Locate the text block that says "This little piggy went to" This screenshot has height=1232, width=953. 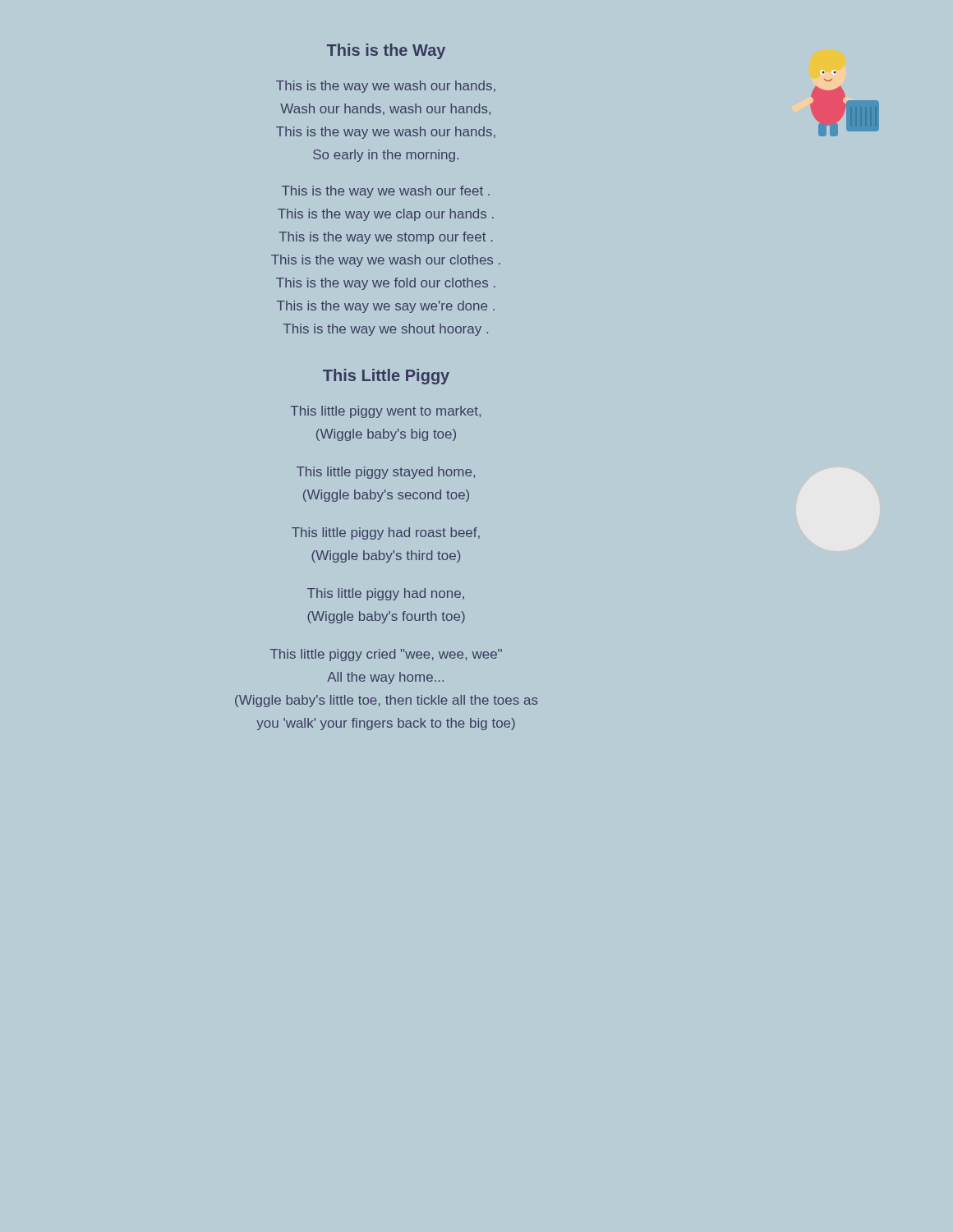point(386,422)
